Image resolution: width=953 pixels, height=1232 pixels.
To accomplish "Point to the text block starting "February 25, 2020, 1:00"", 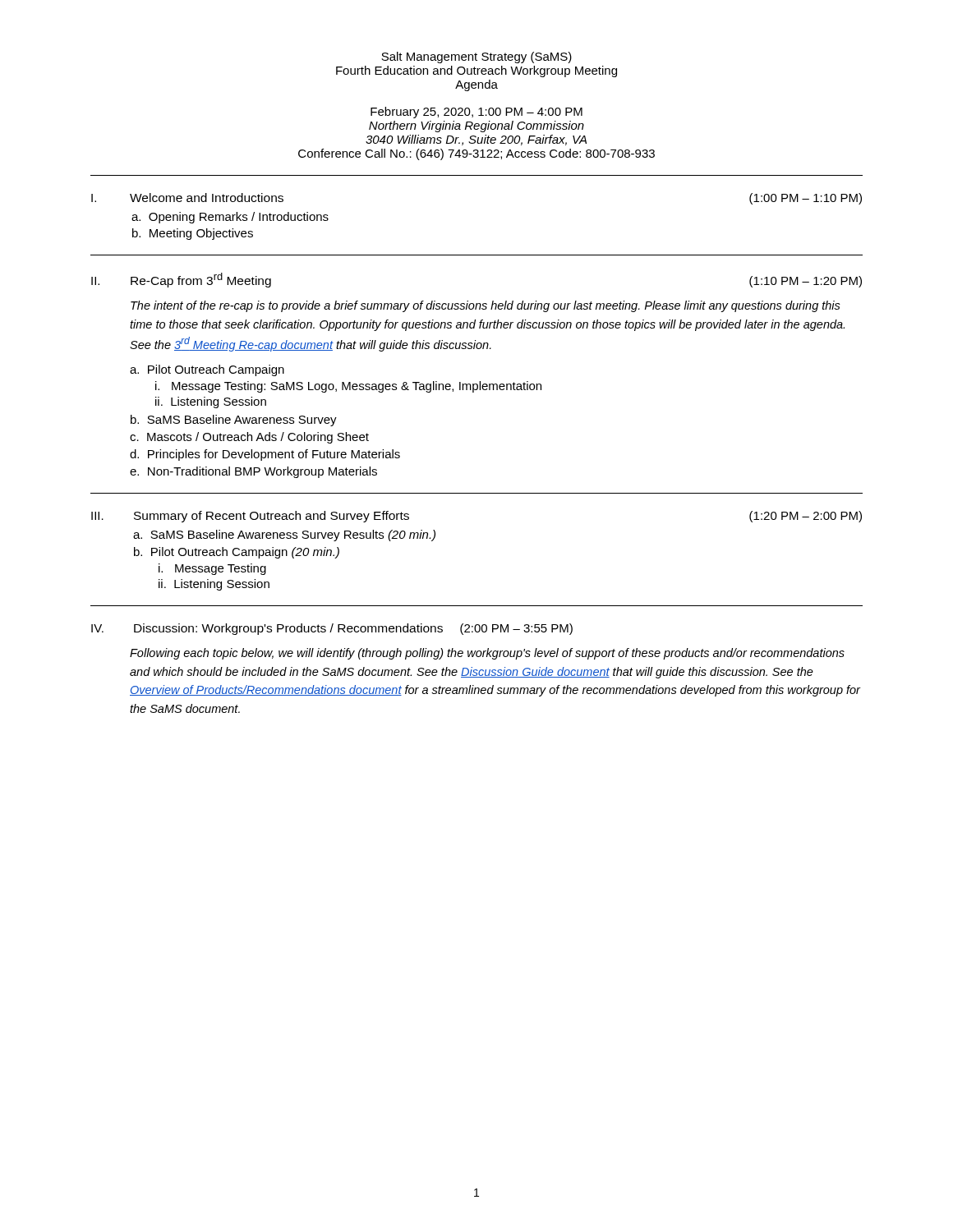I will click(x=476, y=132).
